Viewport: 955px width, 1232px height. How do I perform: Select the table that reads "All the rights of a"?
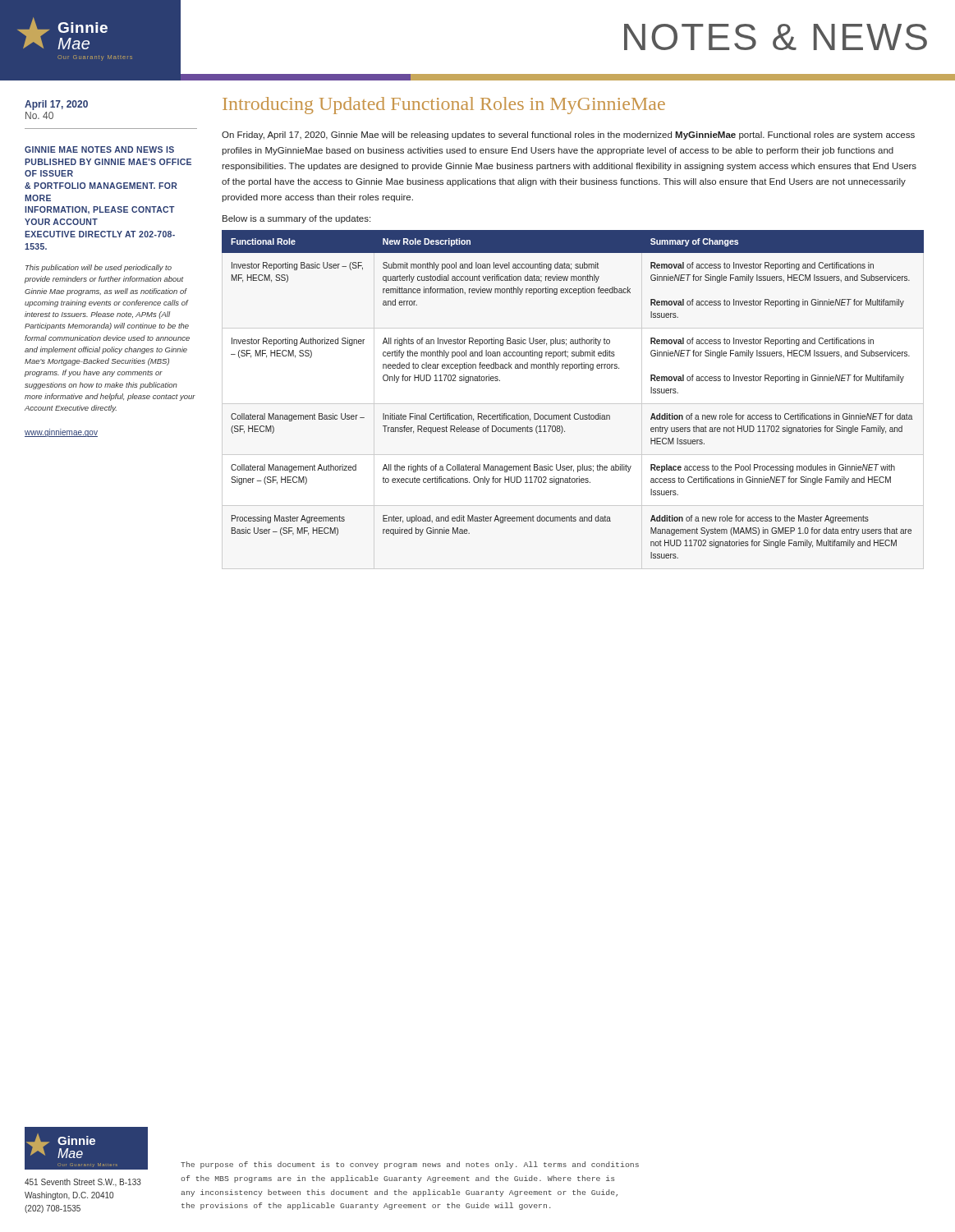573,399
